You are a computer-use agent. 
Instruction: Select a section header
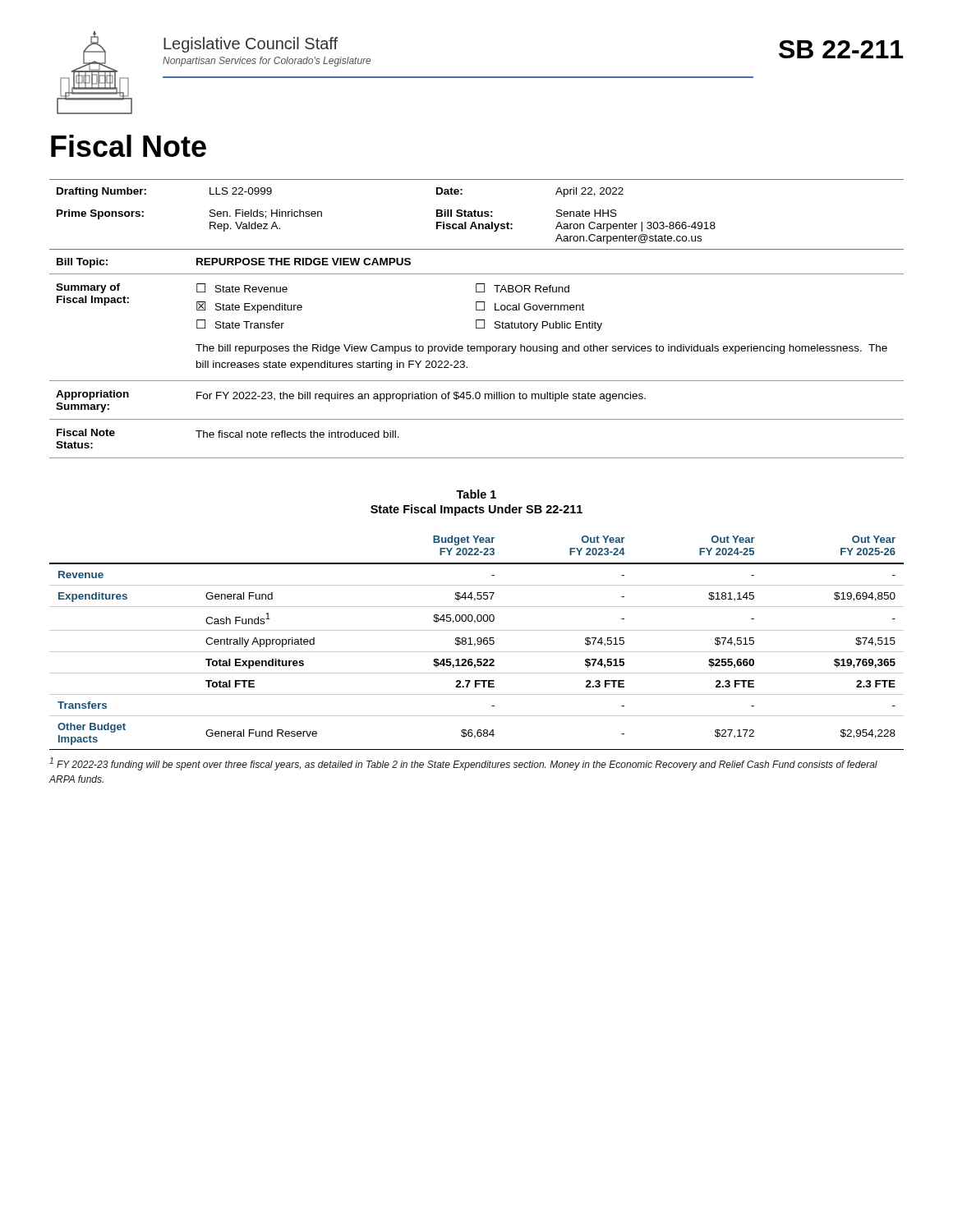pos(234,262)
